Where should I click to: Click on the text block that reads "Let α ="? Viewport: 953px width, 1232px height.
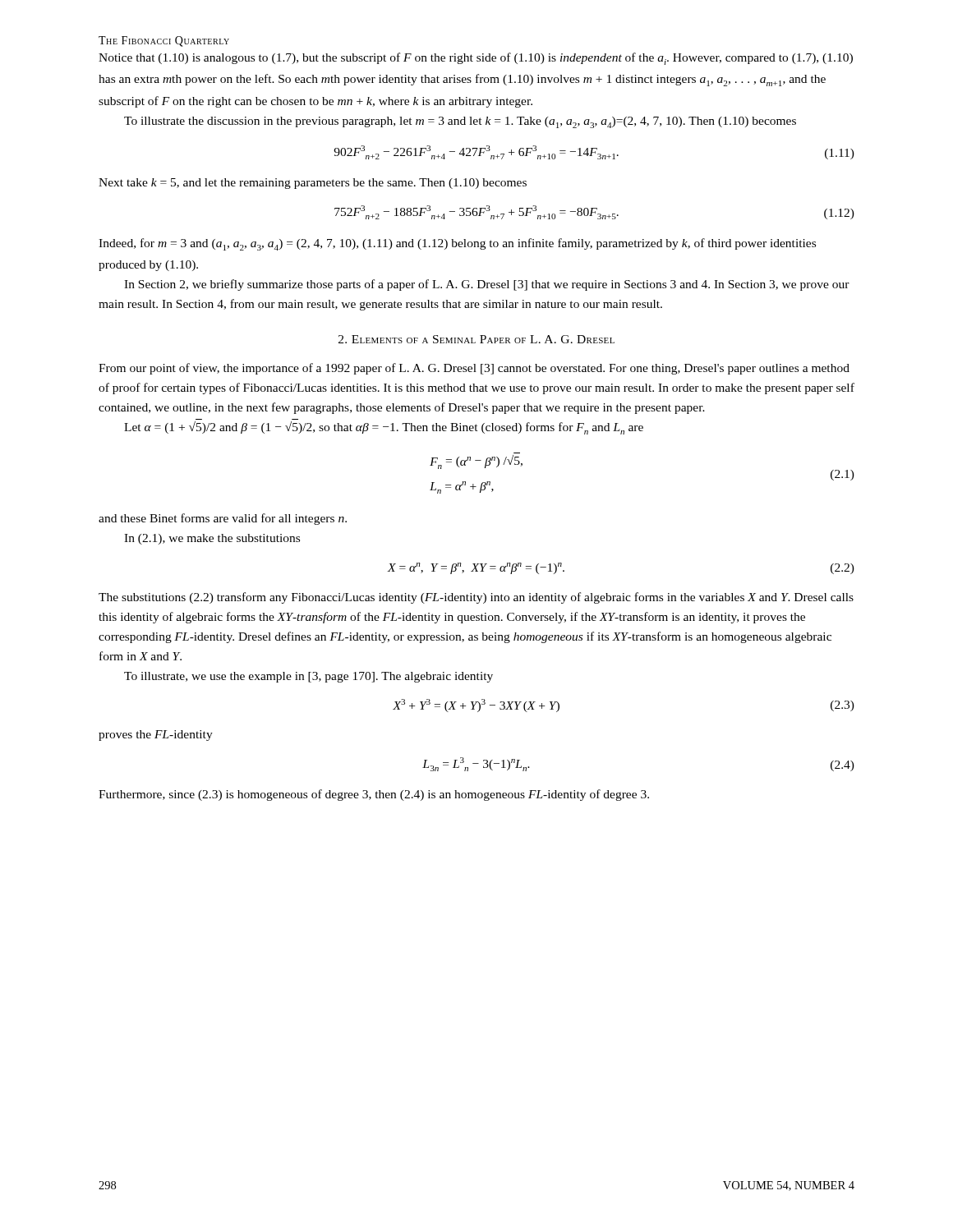point(476,428)
